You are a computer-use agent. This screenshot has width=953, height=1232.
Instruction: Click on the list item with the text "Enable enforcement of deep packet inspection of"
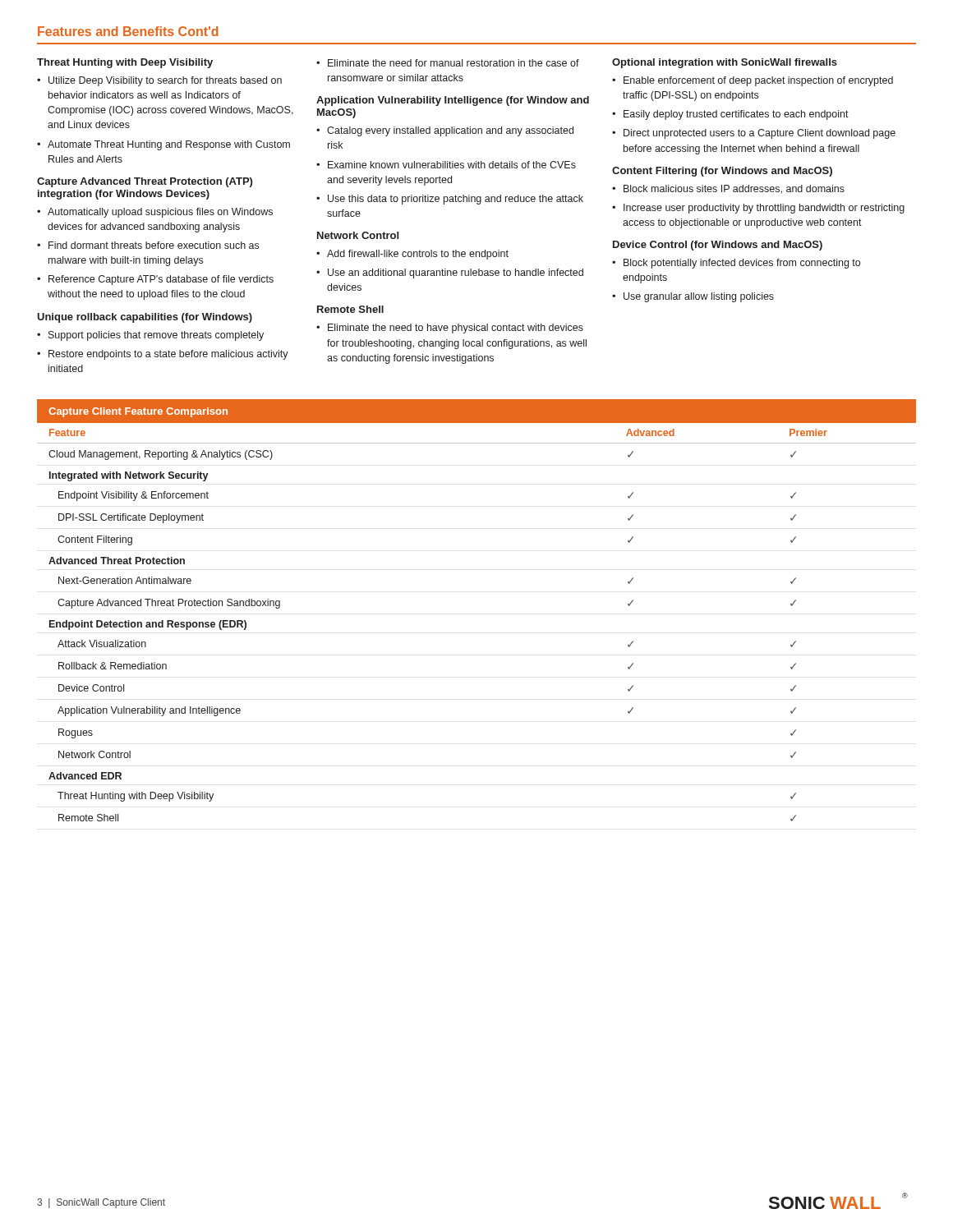coord(758,88)
